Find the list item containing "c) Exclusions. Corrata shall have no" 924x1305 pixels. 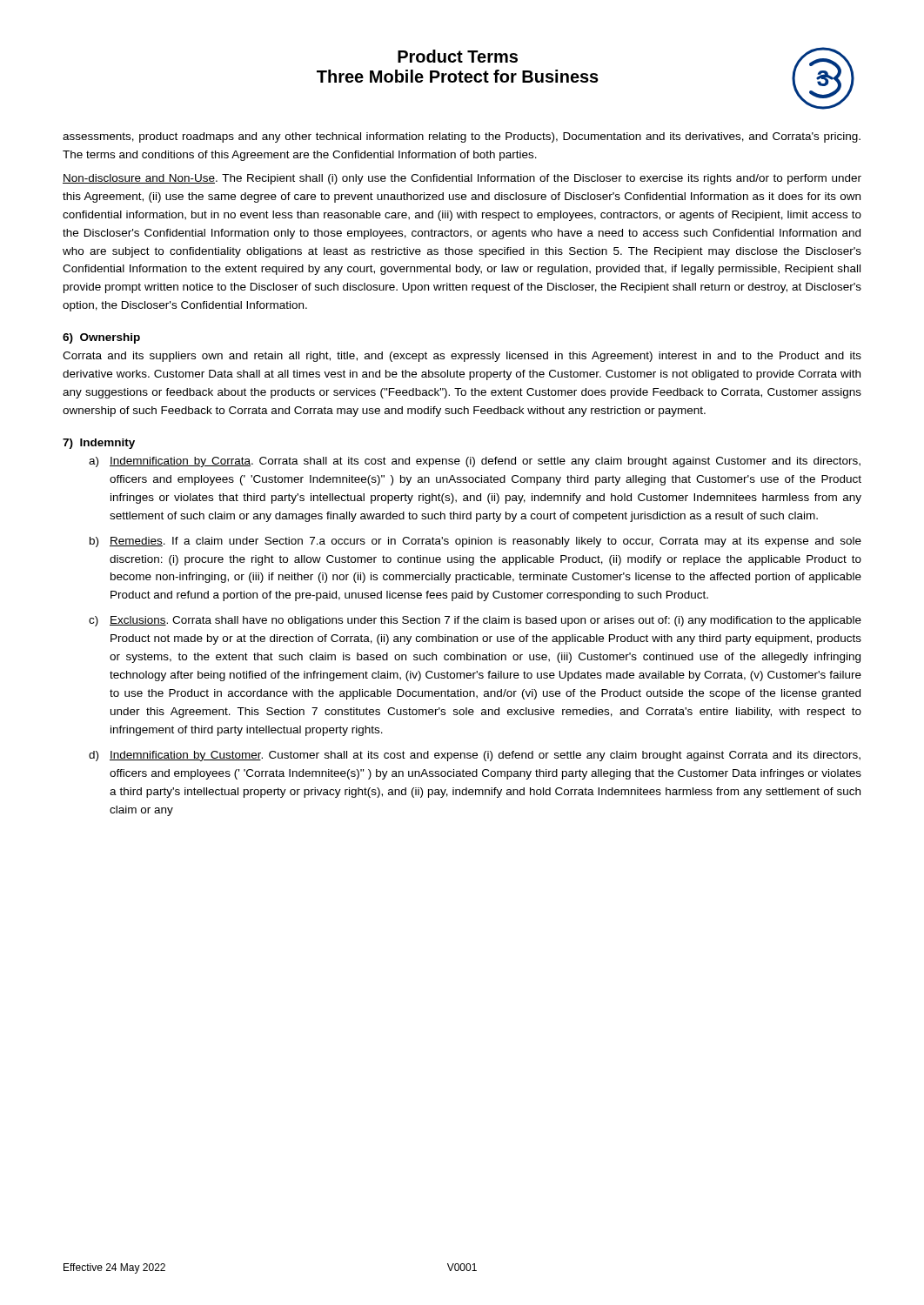tap(475, 676)
